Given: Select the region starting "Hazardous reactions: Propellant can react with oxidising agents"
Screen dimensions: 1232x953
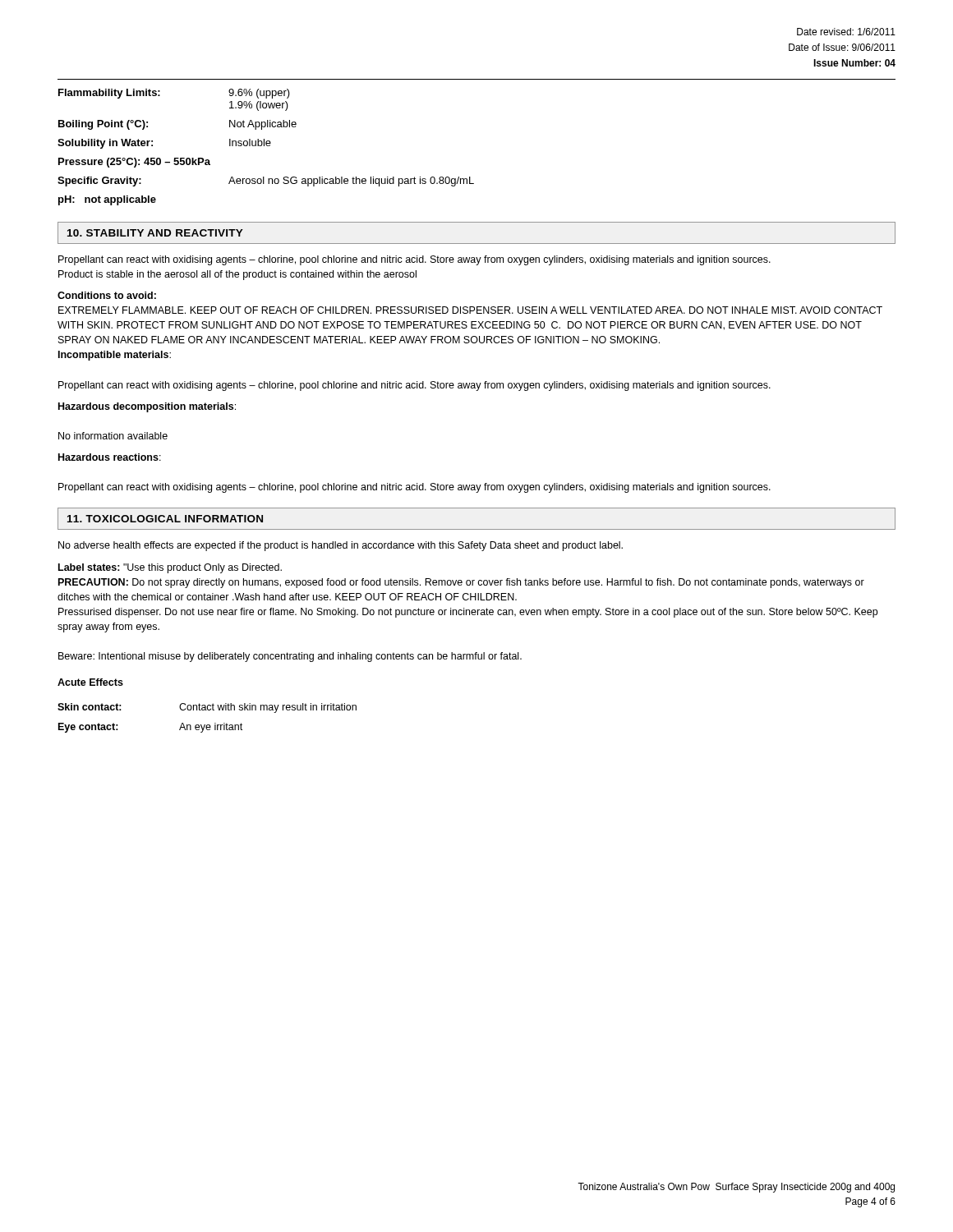Looking at the screenshot, I should pyautogui.click(x=414, y=472).
